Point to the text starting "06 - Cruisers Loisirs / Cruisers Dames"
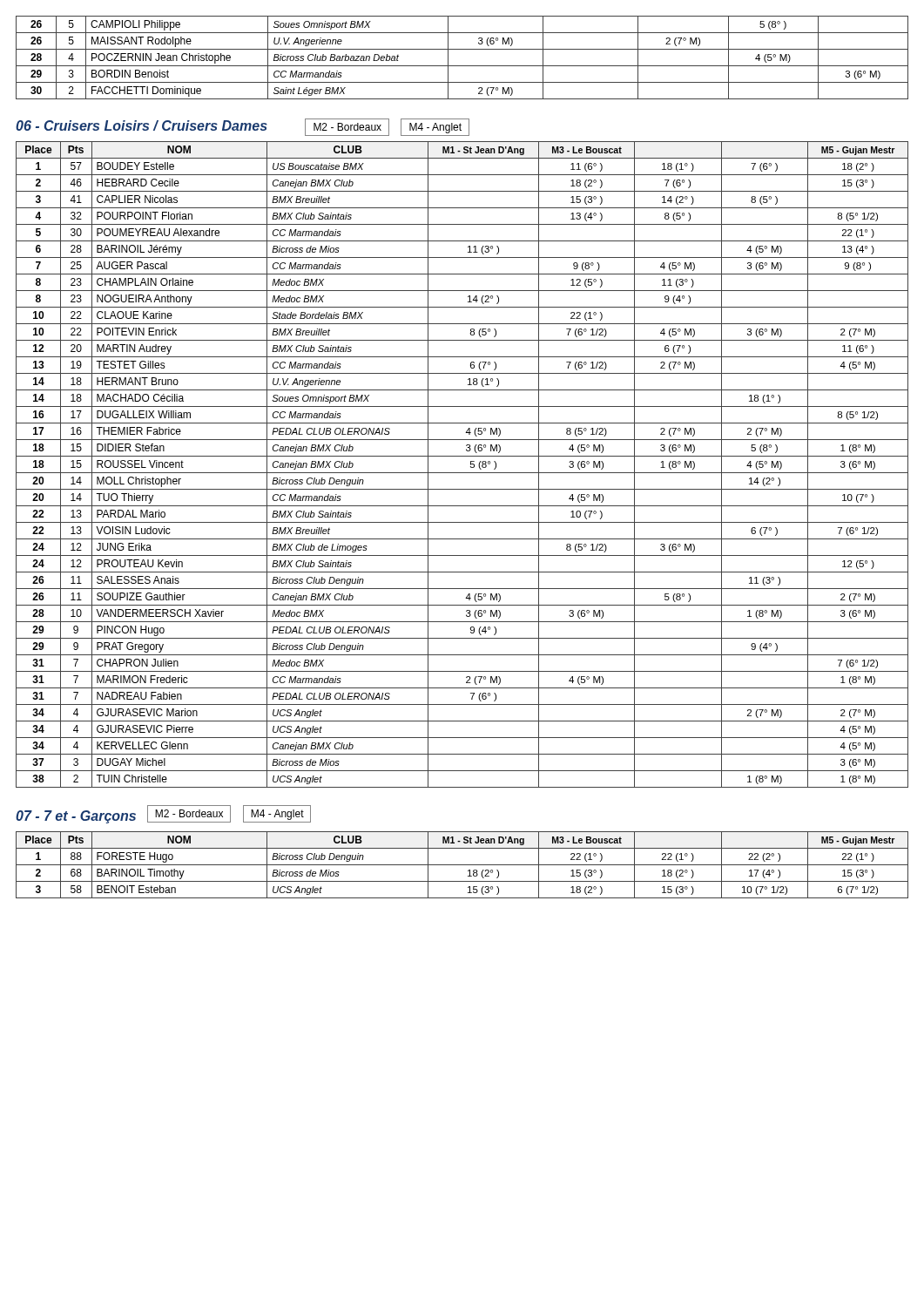Viewport: 924px width, 1307px height. click(x=142, y=126)
